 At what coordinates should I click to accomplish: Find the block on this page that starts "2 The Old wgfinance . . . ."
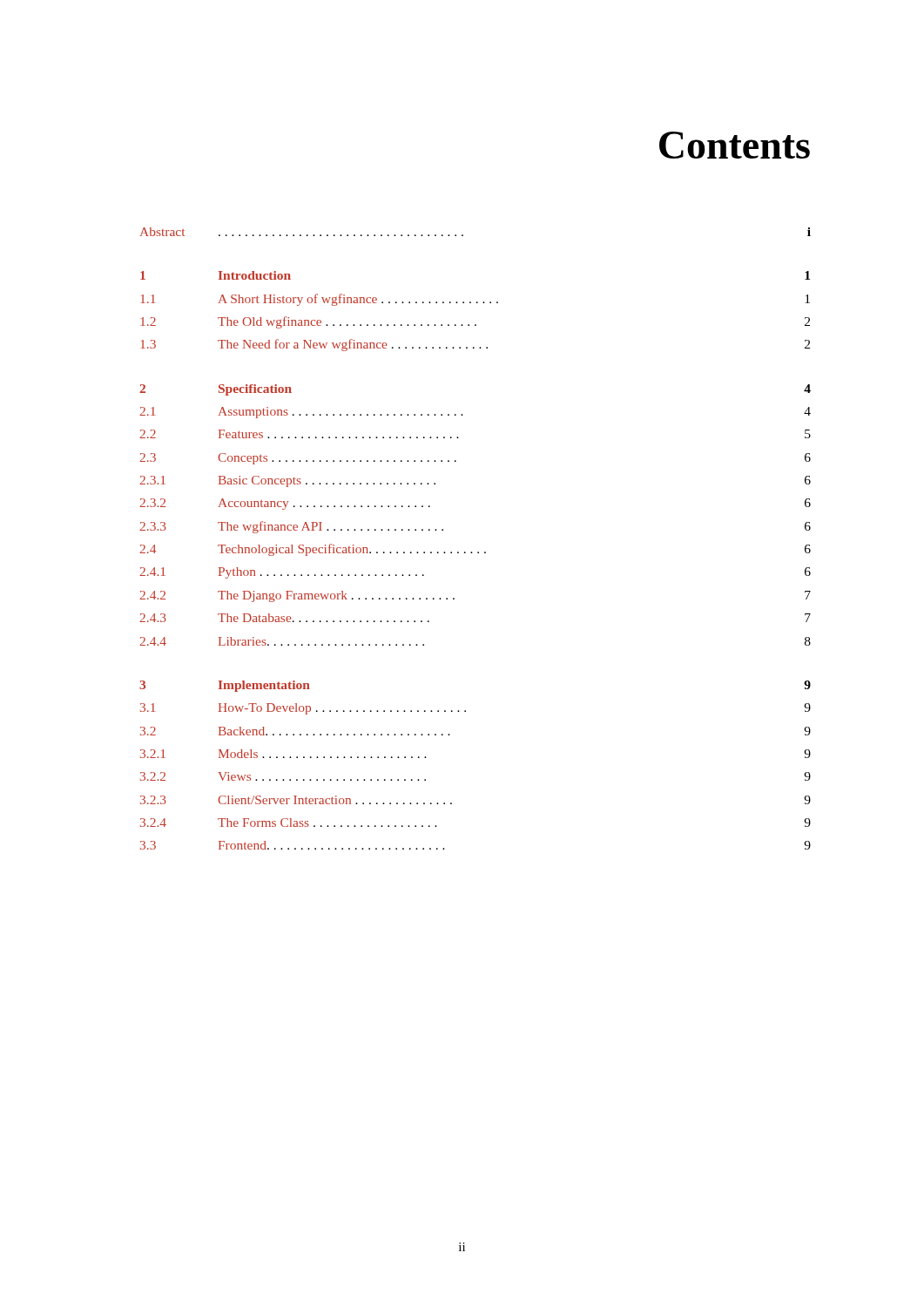point(475,322)
